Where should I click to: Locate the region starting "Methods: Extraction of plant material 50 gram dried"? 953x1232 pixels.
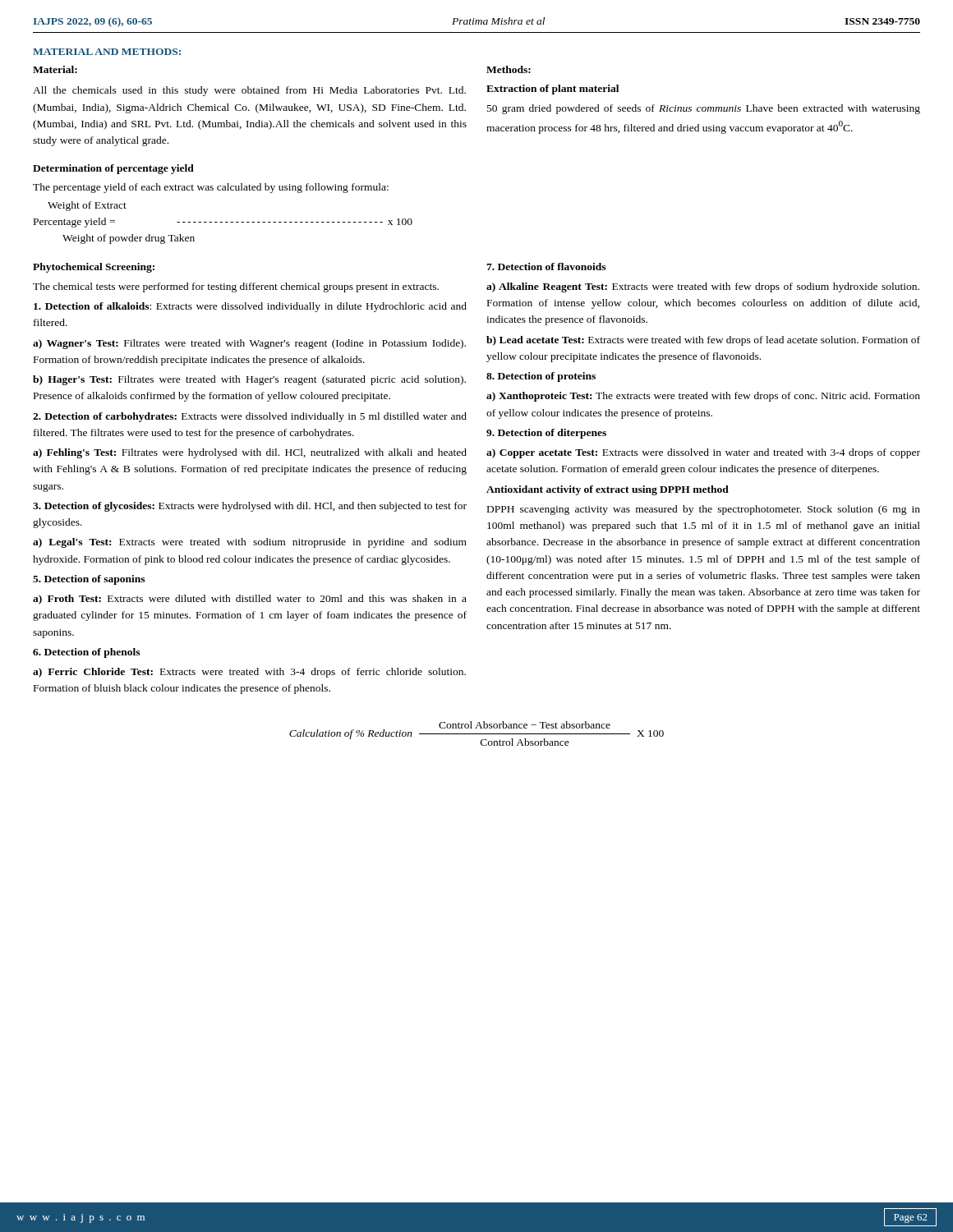coord(703,99)
